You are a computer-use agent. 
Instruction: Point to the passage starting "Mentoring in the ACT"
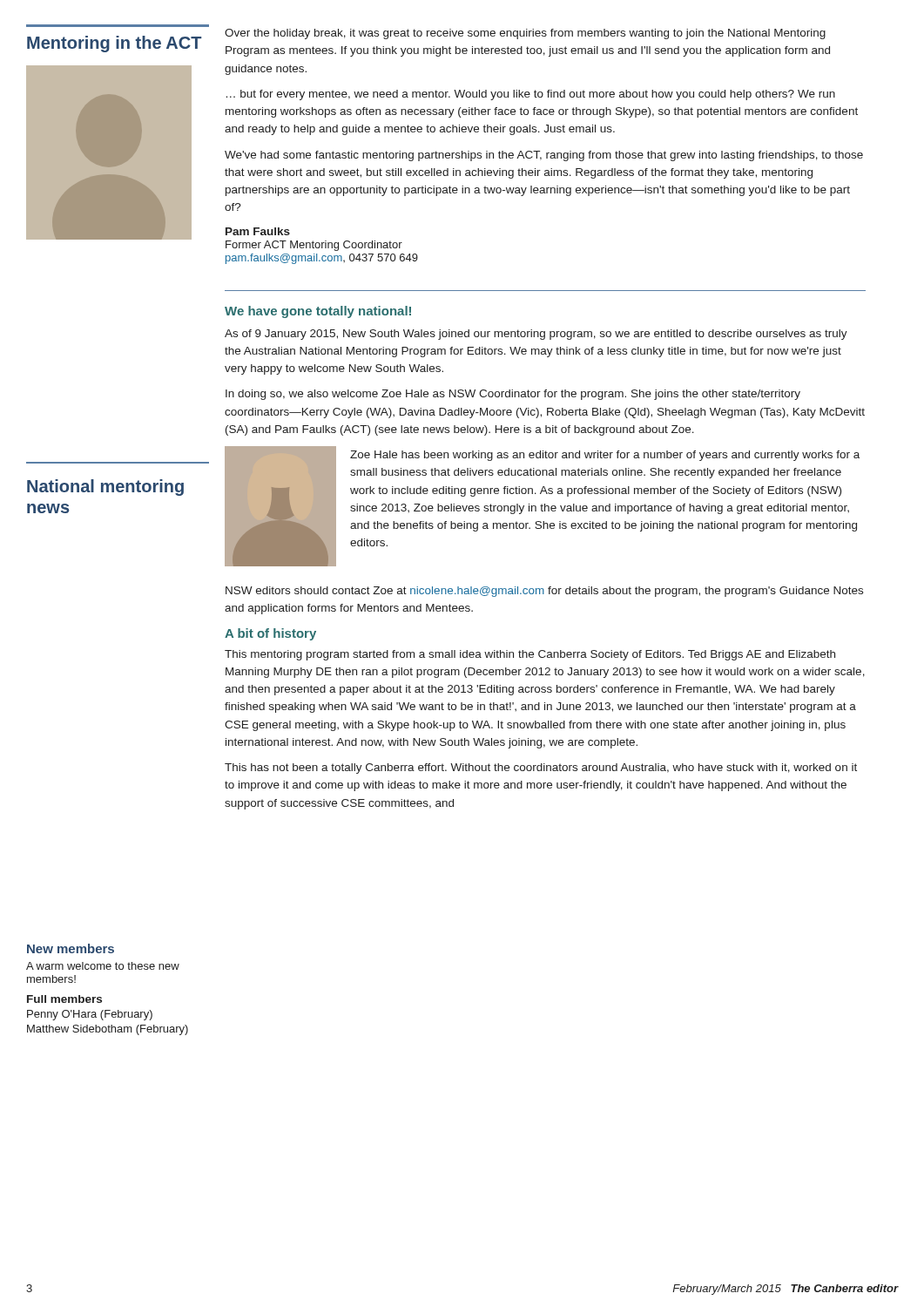[118, 39]
